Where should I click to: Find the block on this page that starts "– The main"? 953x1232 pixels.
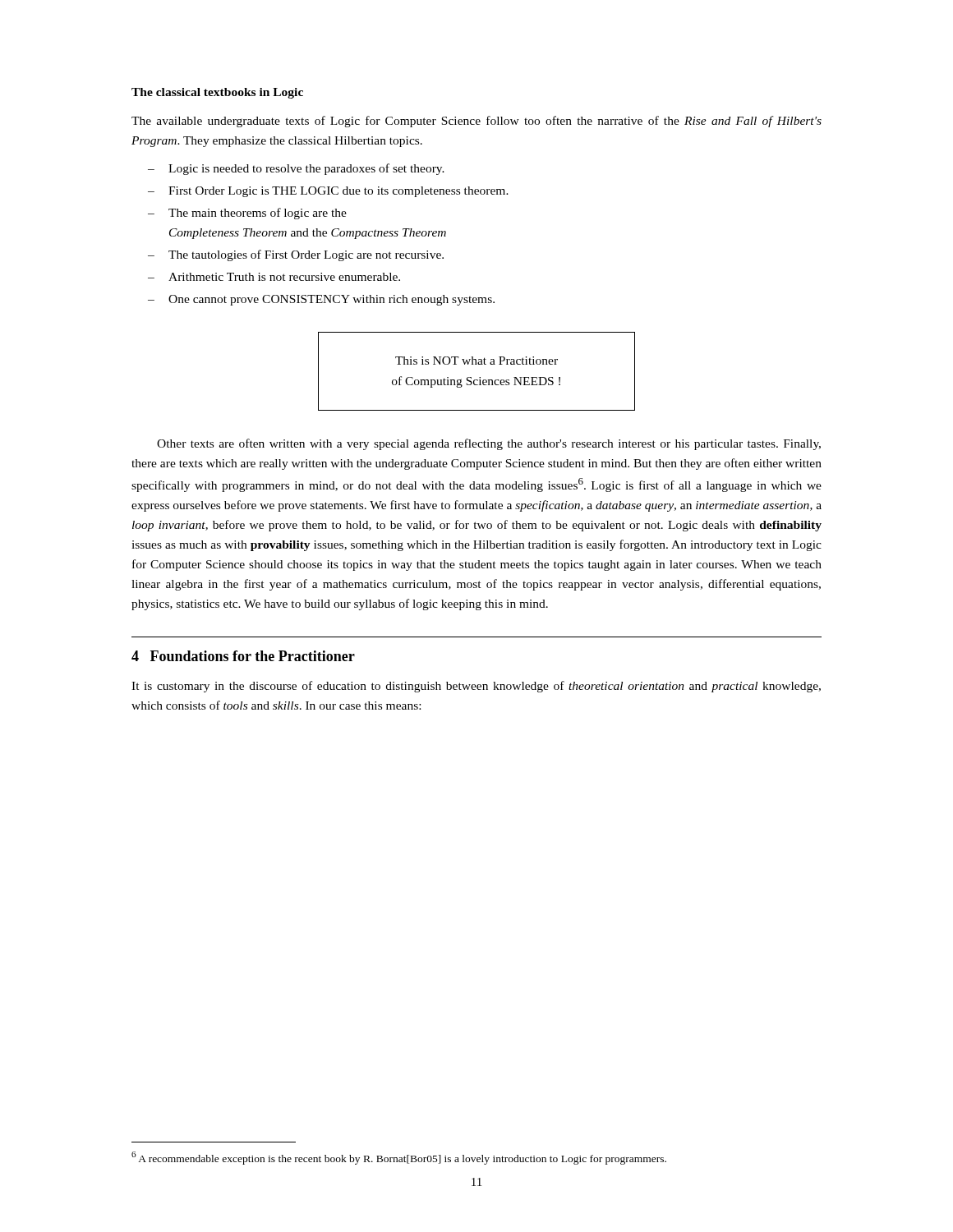point(247,214)
